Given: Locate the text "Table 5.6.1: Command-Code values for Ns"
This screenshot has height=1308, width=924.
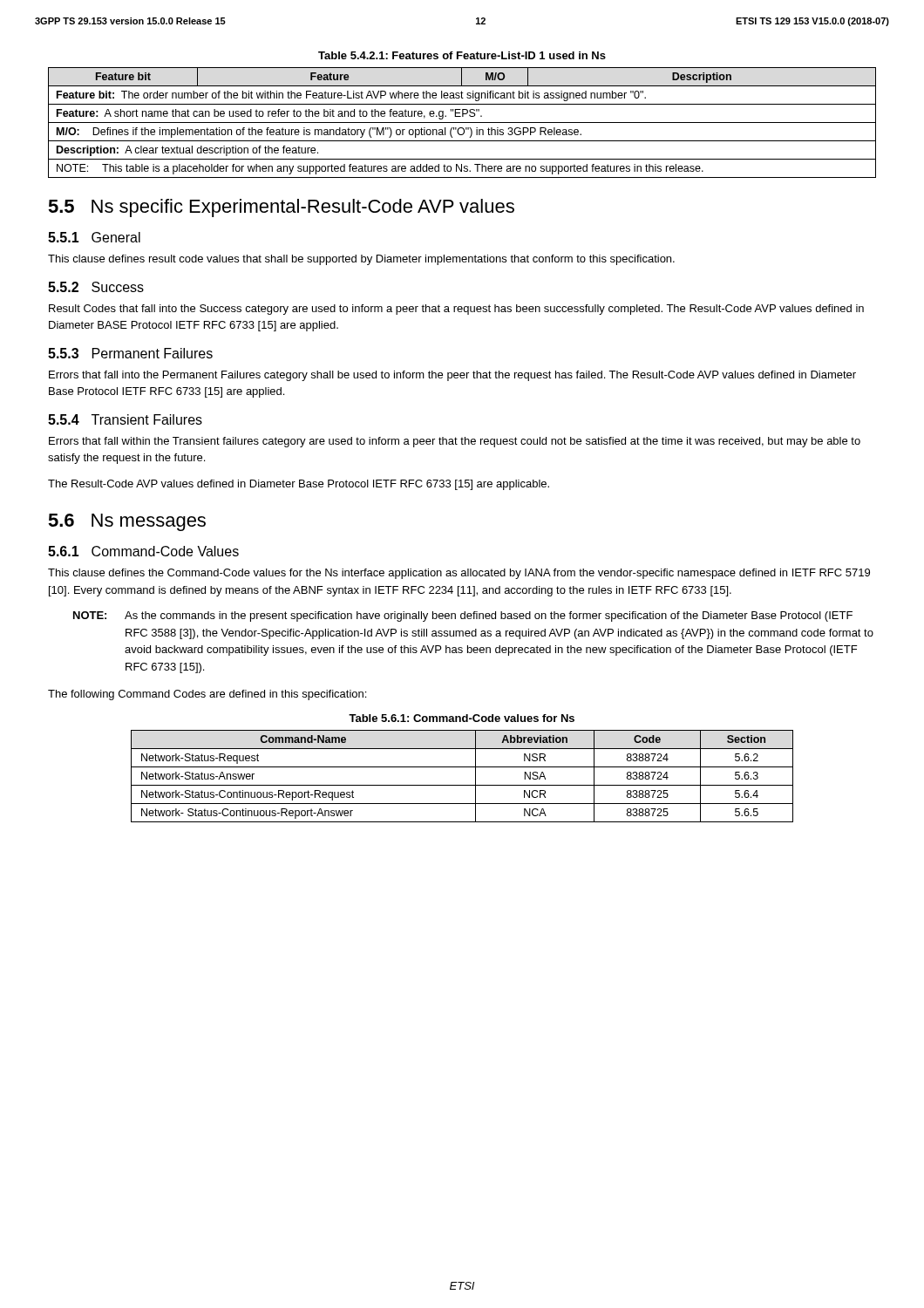Looking at the screenshot, I should click(x=462, y=718).
